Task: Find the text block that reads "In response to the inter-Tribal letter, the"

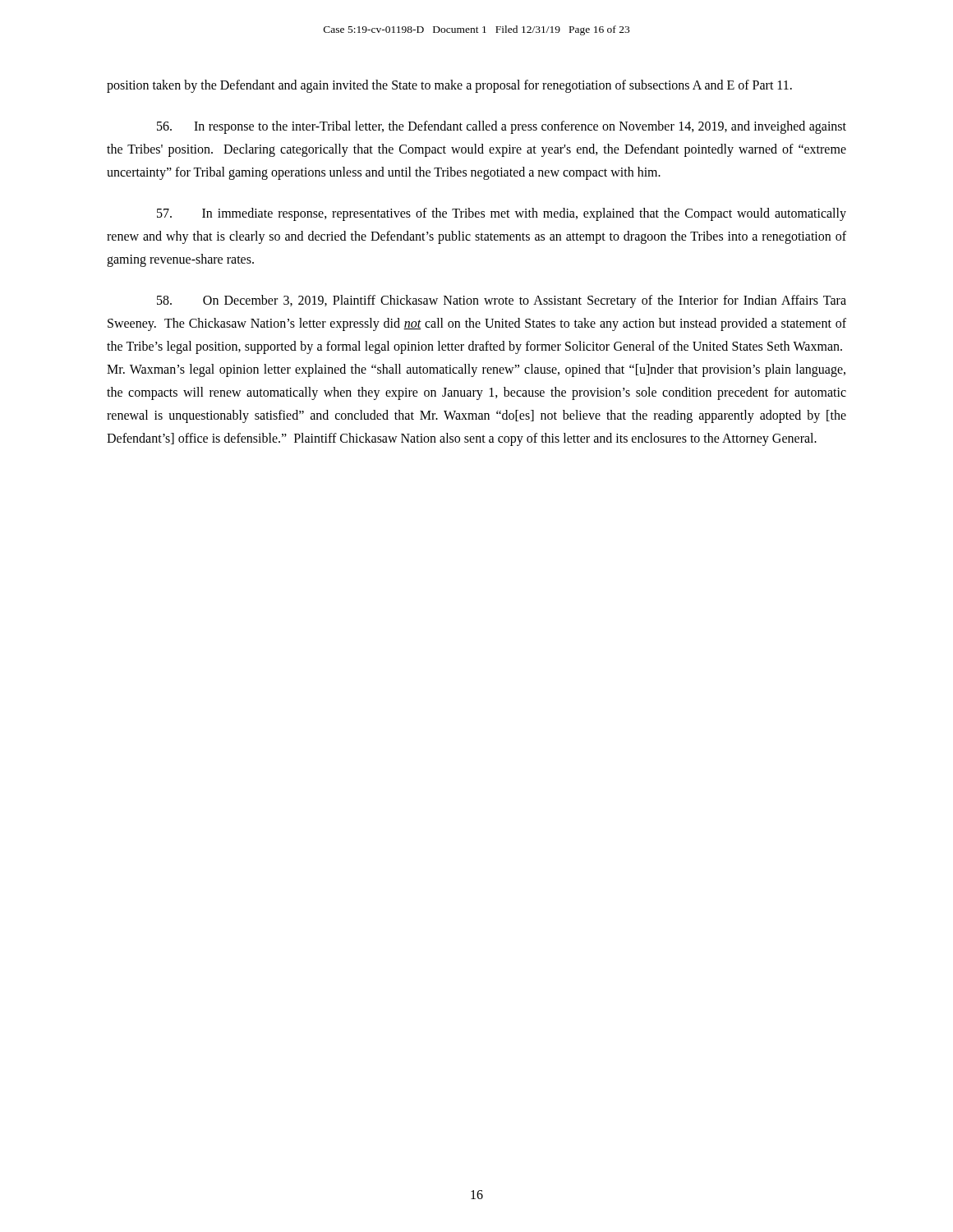Action: [476, 149]
